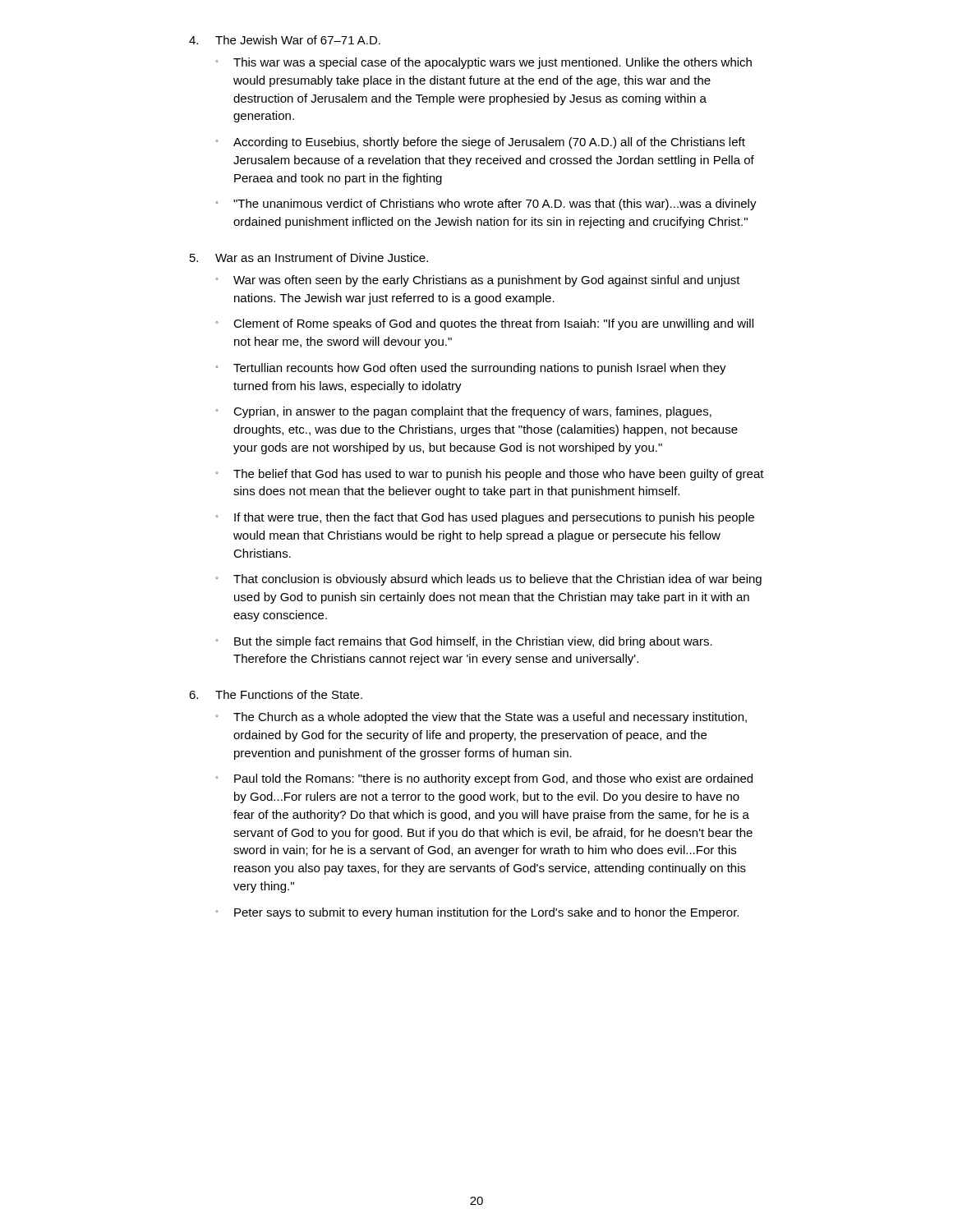Viewport: 953px width, 1232px height.
Task: Locate the block starting "4. The Jewish War"
Action: click(x=476, y=136)
